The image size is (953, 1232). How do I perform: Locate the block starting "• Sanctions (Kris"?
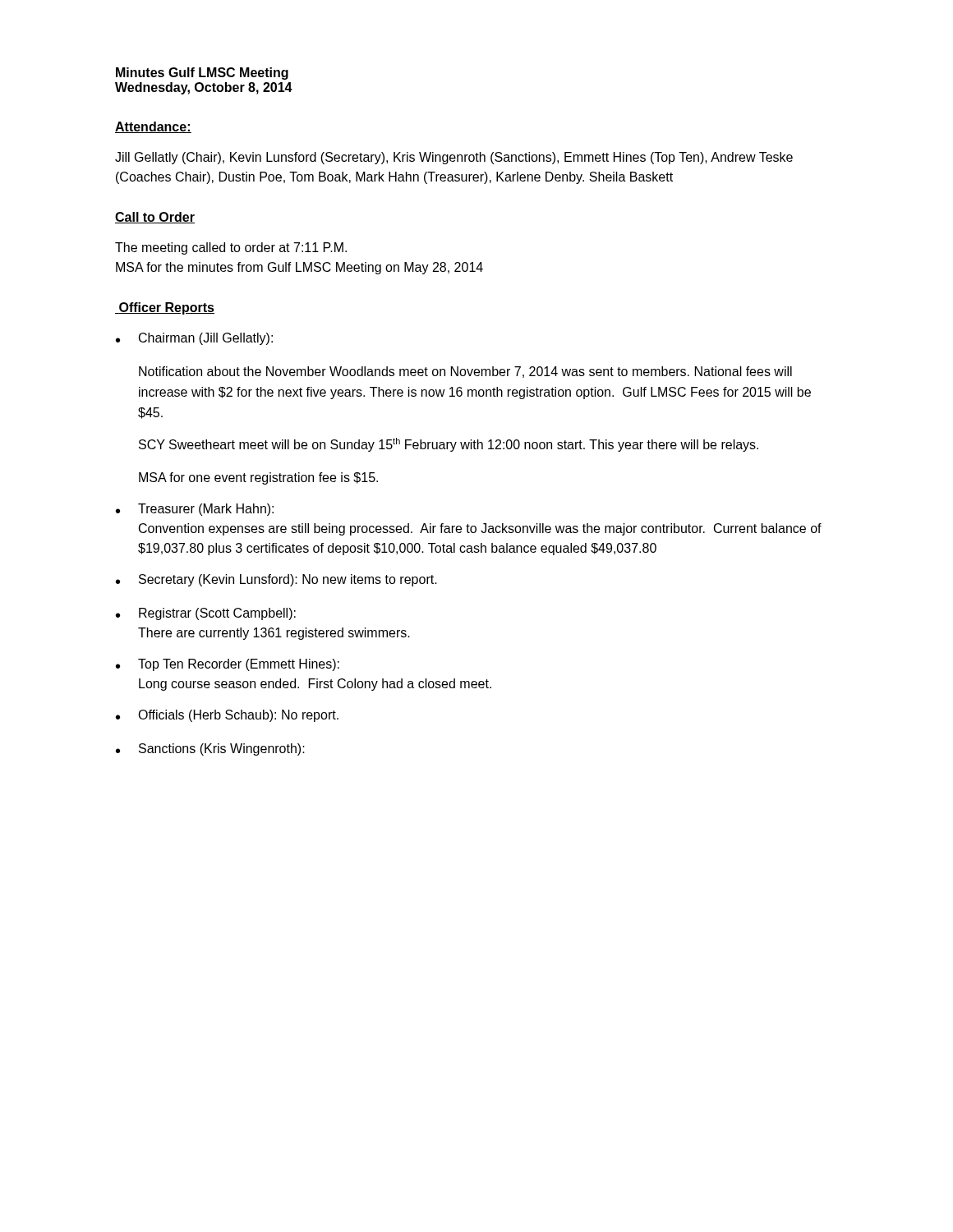[x=210, y=749]
